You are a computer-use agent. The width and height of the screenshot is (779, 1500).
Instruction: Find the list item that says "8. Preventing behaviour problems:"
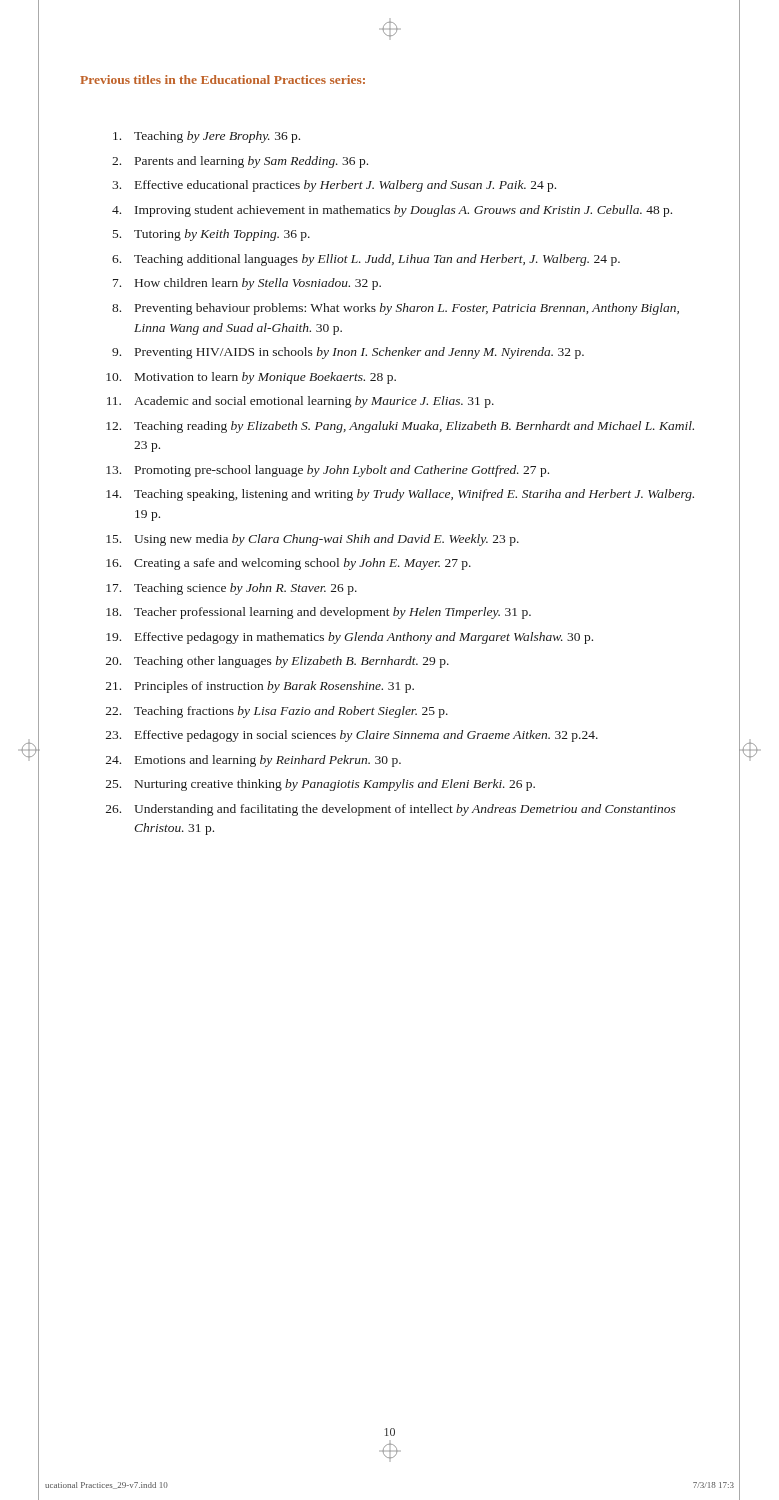[x=390, y=317]
